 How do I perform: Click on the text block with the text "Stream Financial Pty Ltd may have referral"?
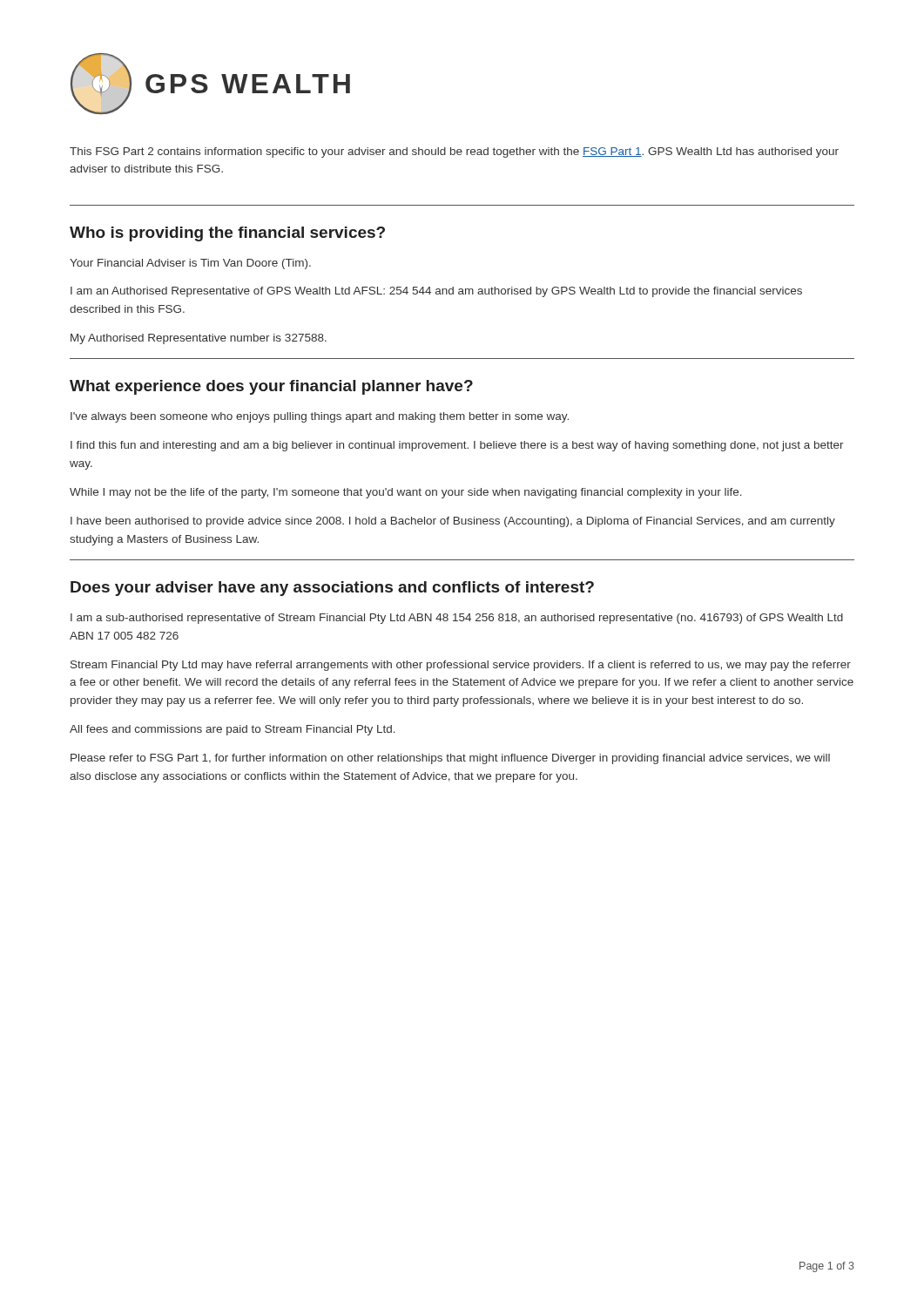pyautogui.click(x=462, y=682)
